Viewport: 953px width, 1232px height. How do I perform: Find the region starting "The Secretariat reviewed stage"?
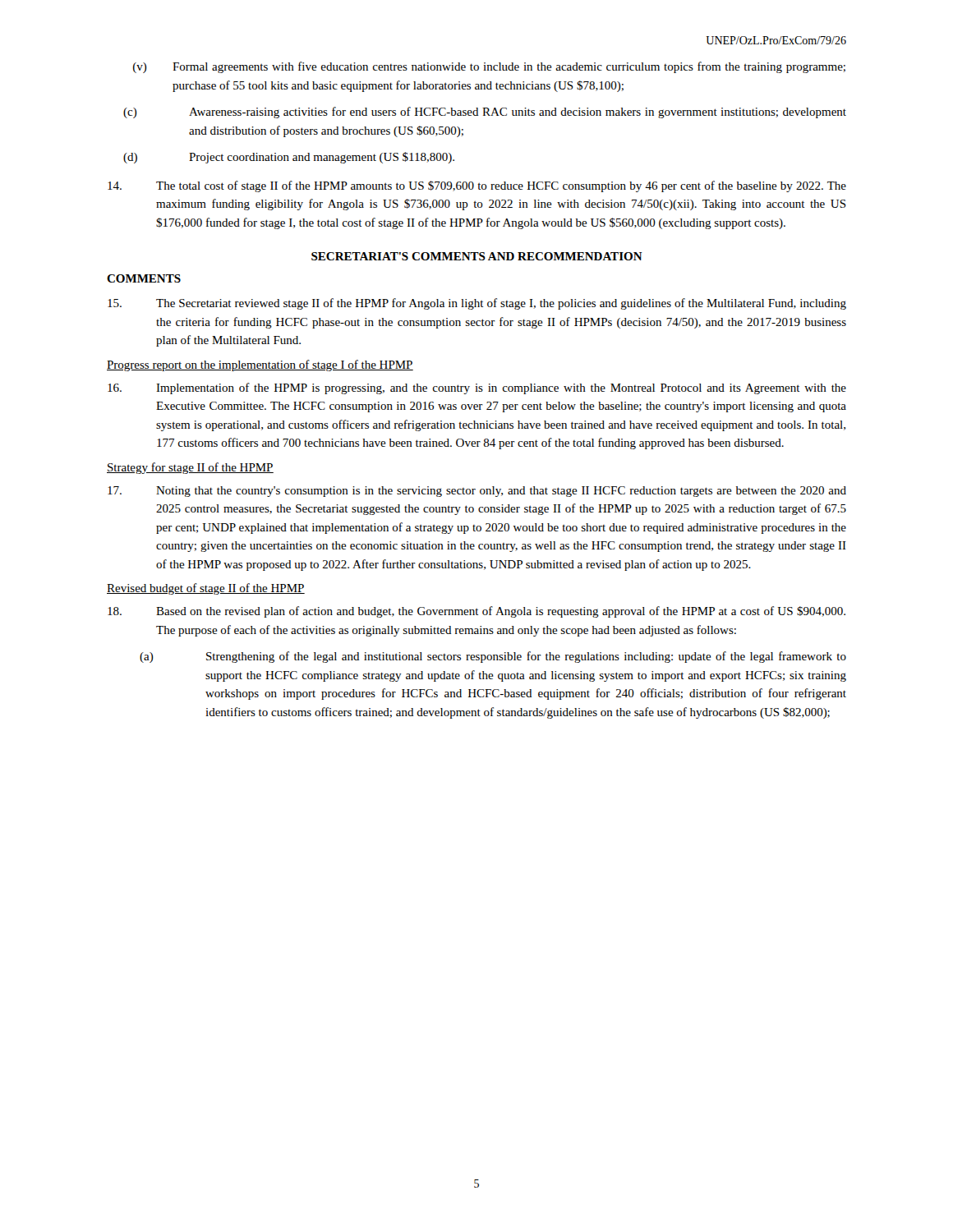tap(476, 322)
